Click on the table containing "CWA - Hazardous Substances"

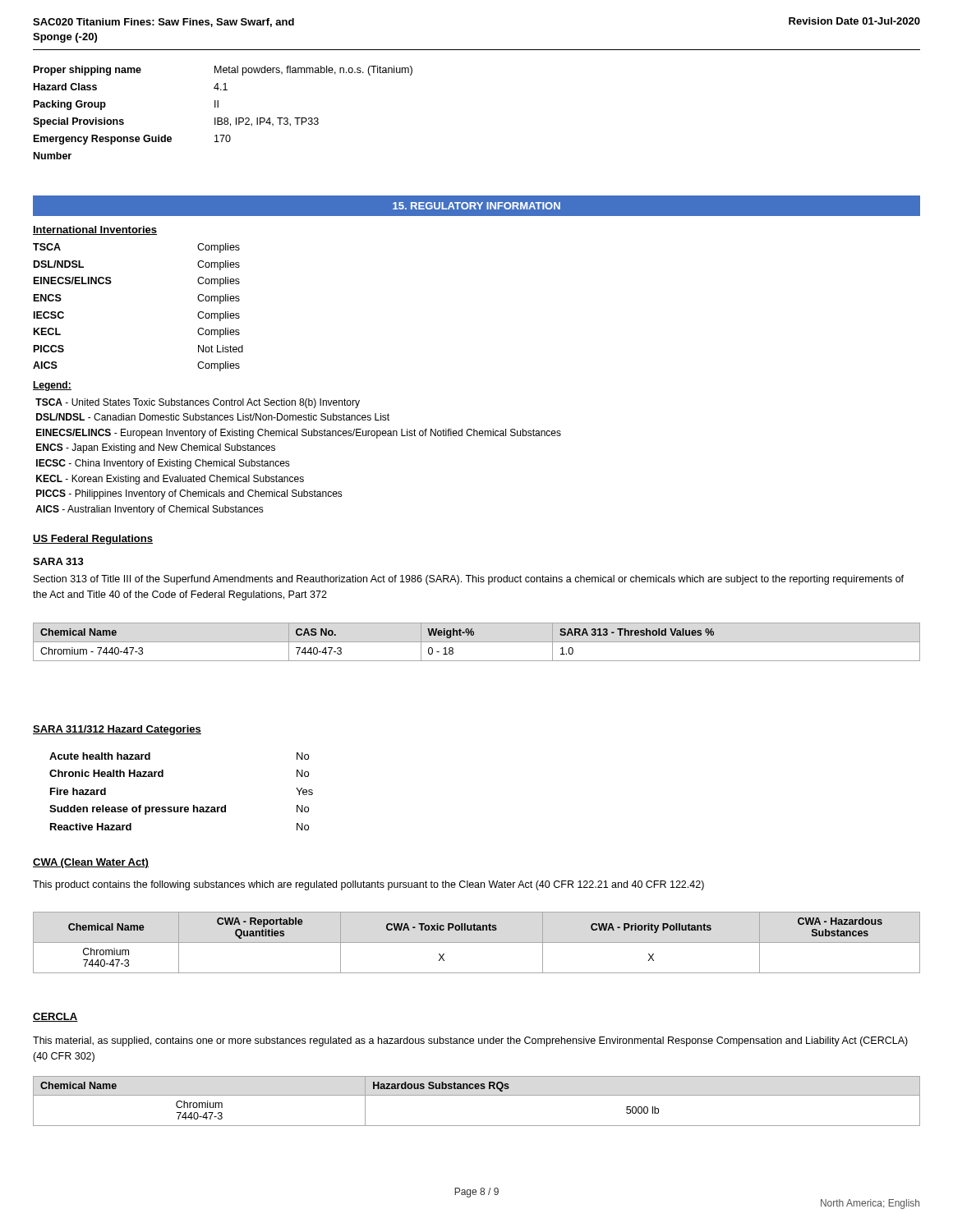tap(476, 947)
